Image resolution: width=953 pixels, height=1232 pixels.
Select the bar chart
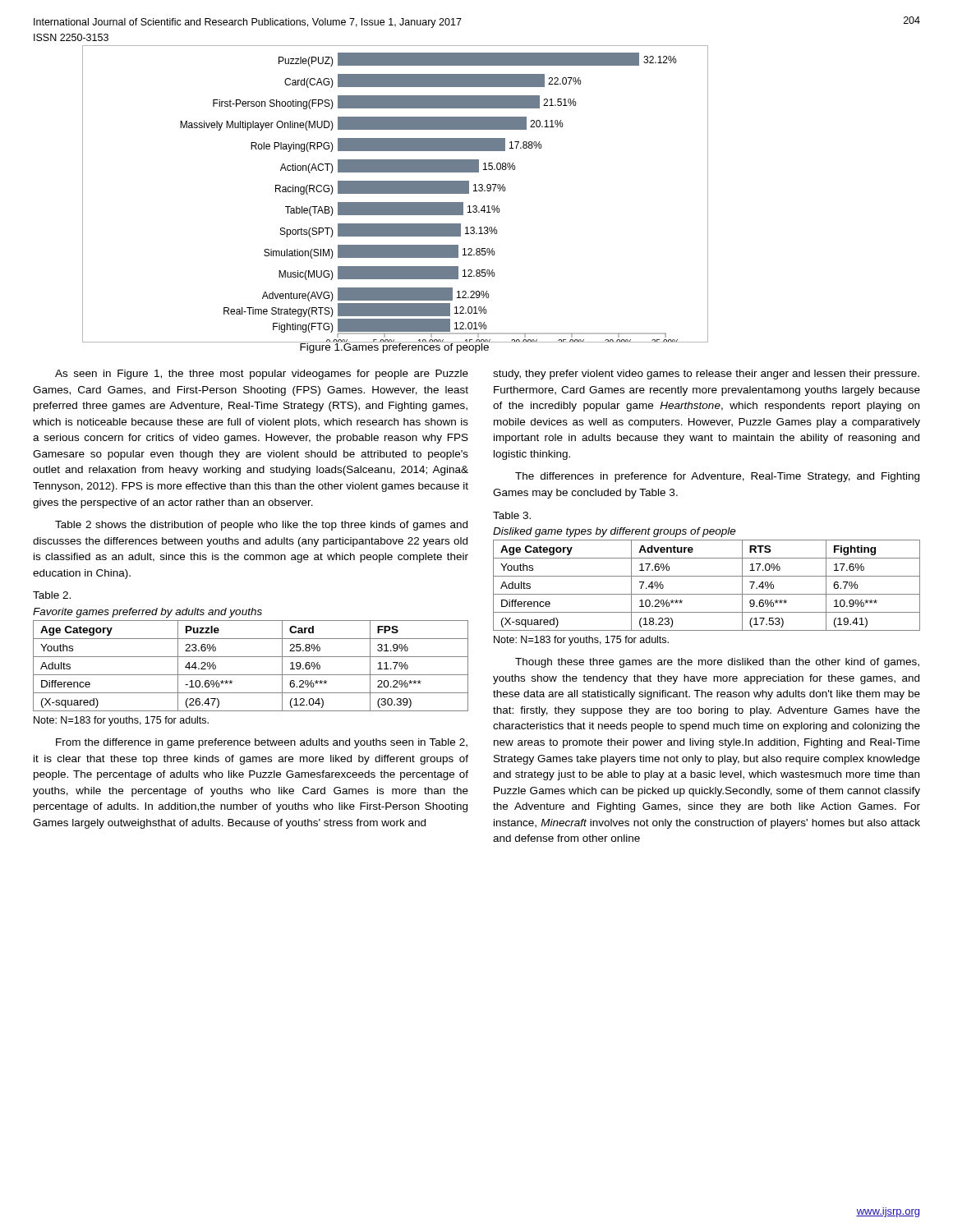394,195
